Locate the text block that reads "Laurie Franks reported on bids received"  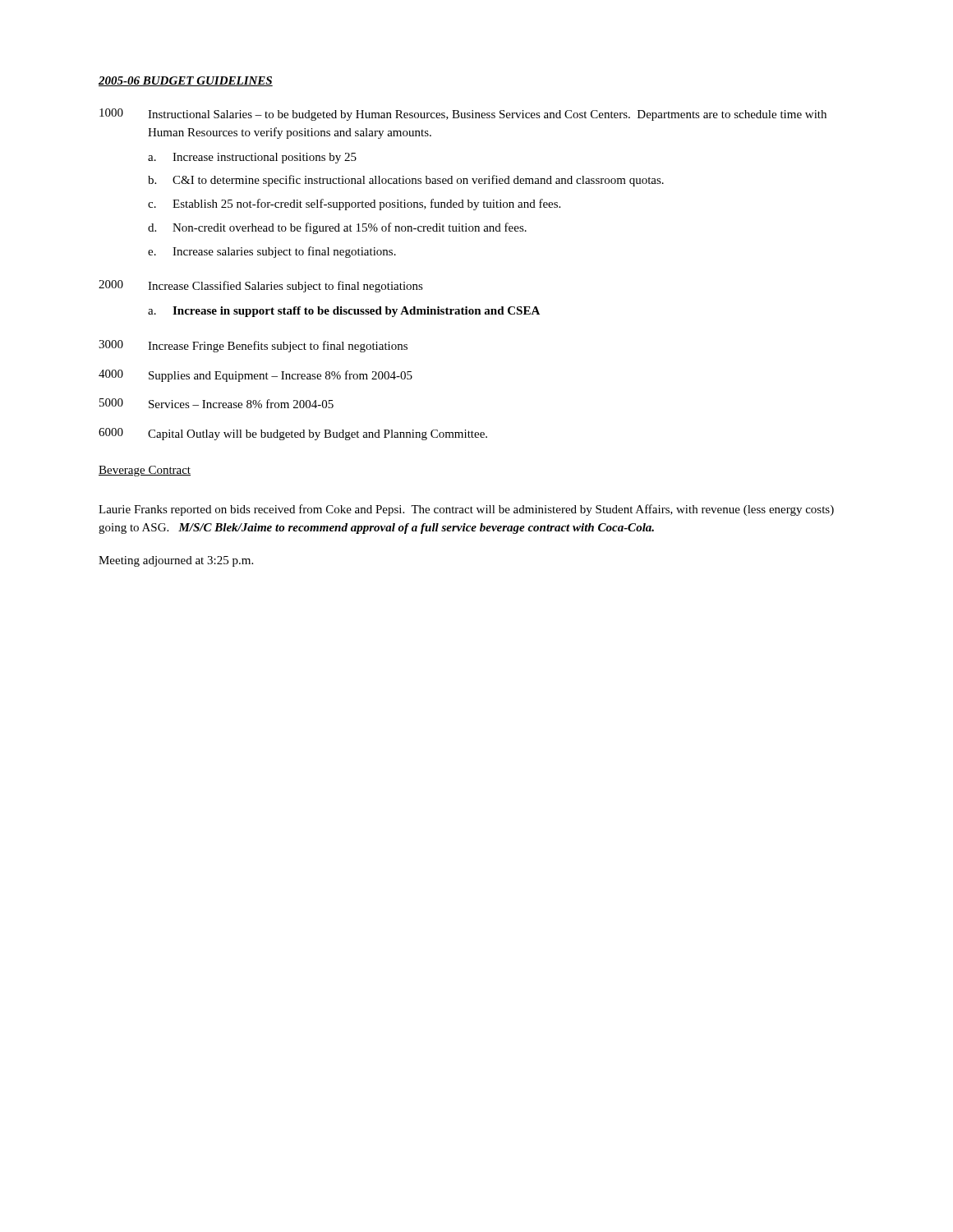[466, 518]
